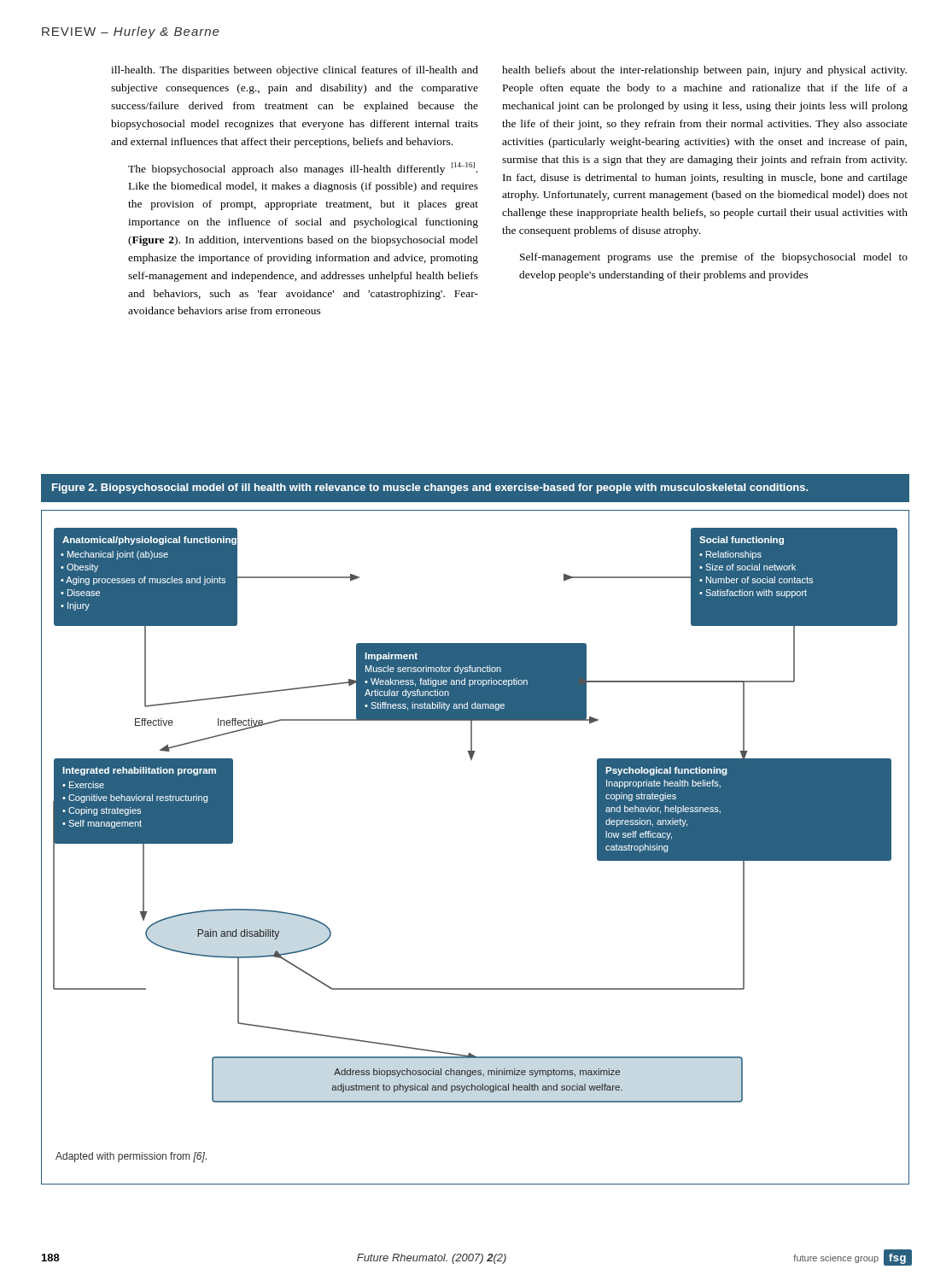Find the caption containing "Figure 2. Biopsychosocial model"
Screen dimensions: 1281x952
[475, 488]
